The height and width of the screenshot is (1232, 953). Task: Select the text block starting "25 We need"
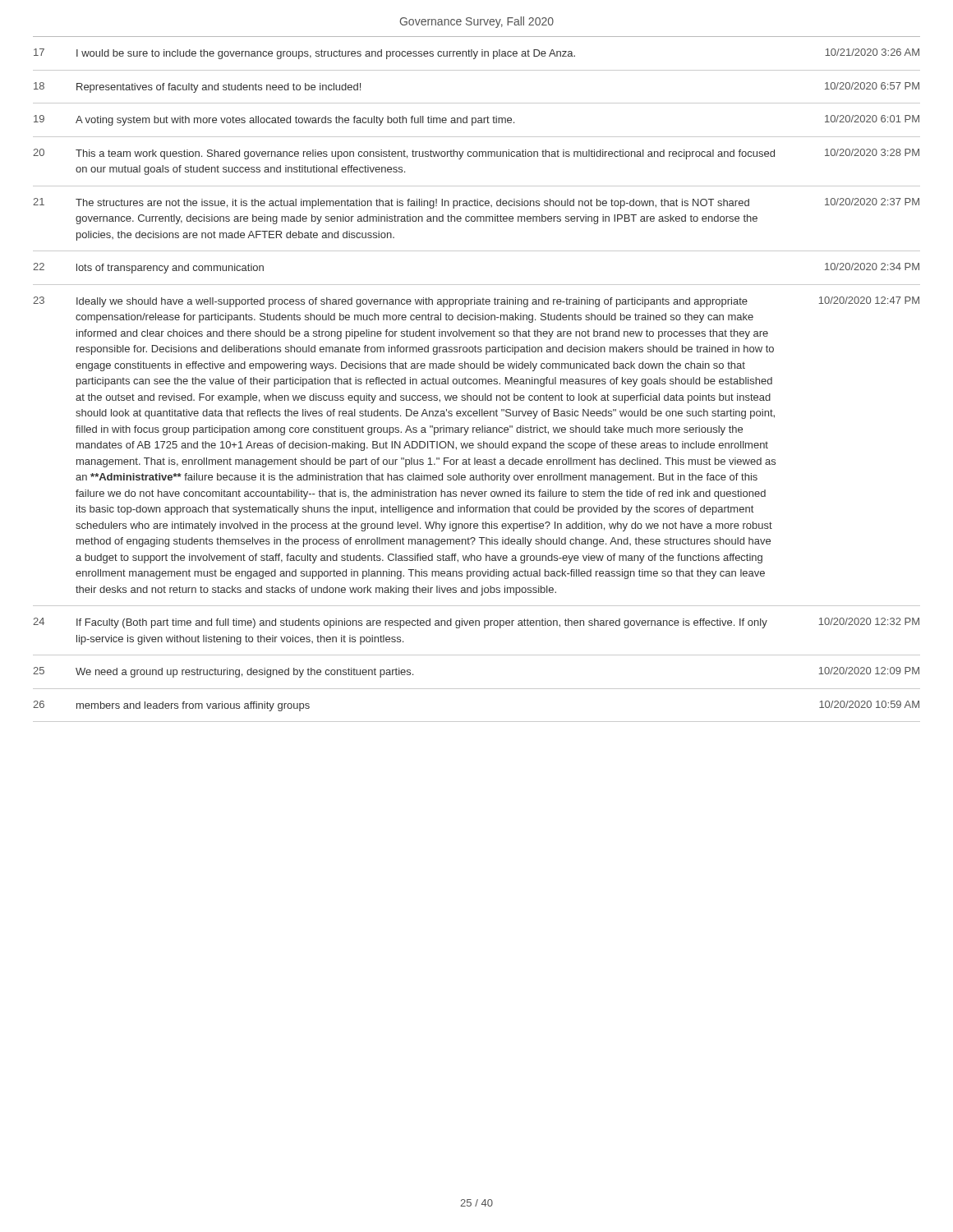[236, 672]
